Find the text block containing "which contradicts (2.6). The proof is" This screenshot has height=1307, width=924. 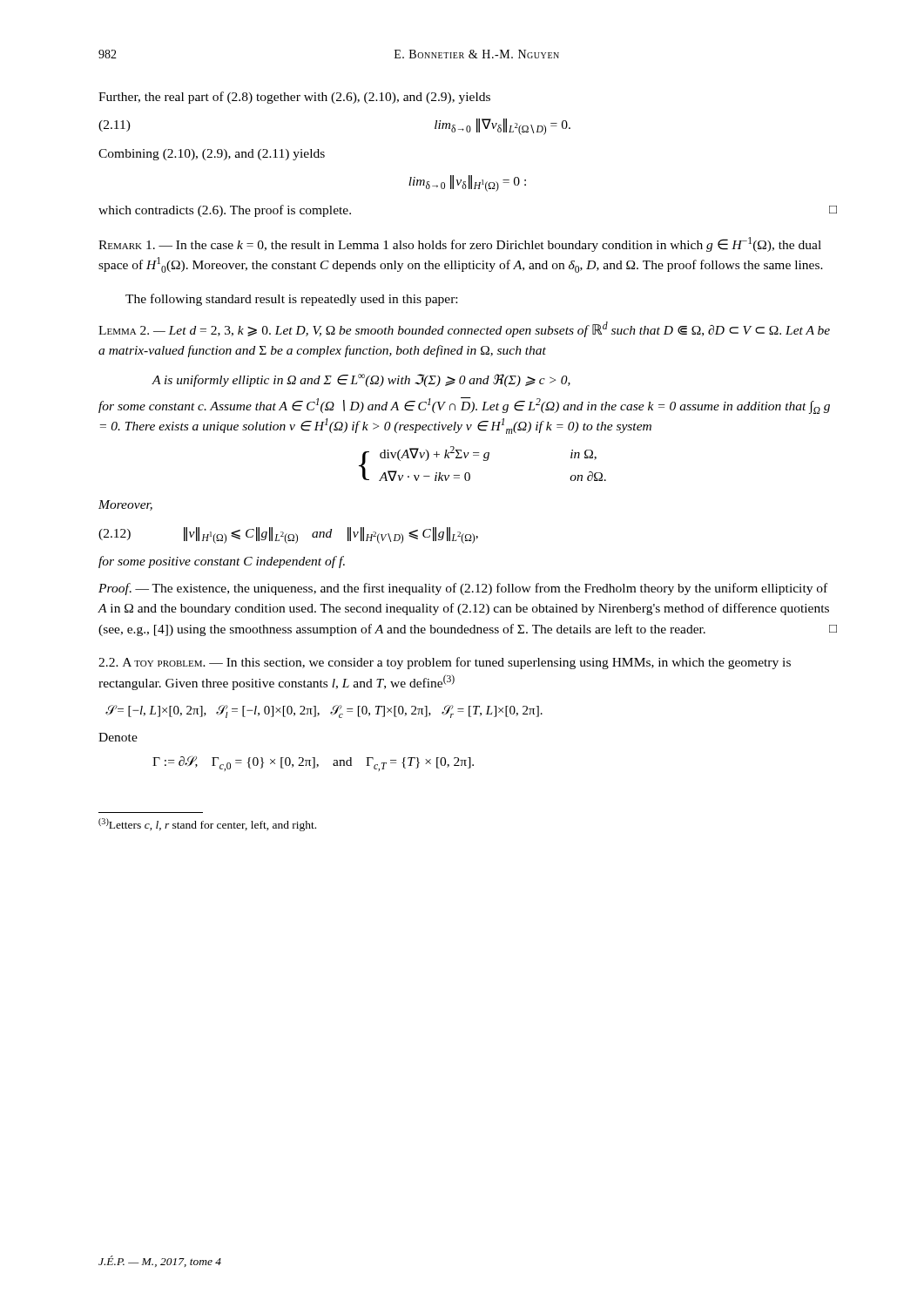point(222,210)
